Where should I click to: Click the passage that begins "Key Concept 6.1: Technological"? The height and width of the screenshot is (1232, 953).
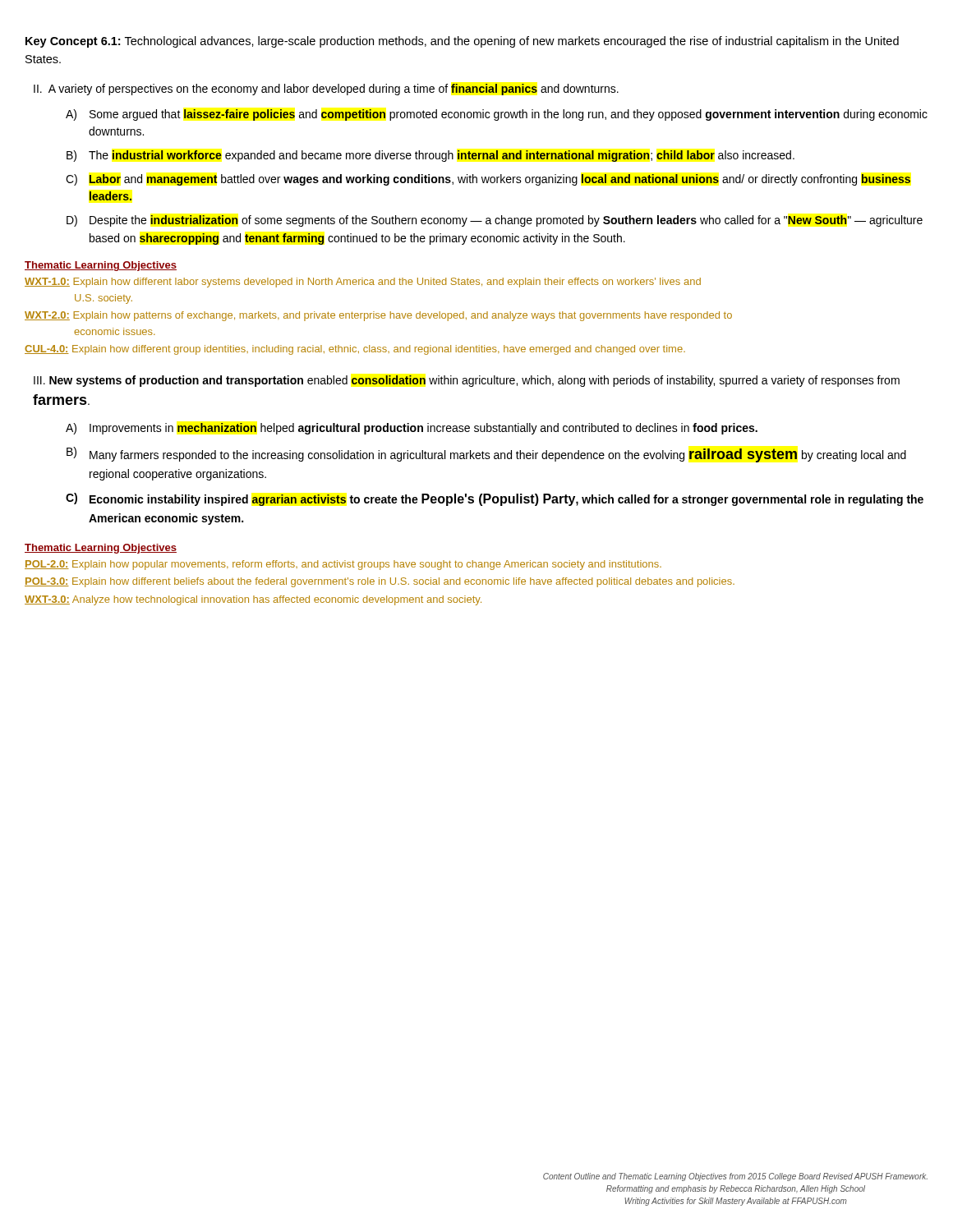(462, 50)
